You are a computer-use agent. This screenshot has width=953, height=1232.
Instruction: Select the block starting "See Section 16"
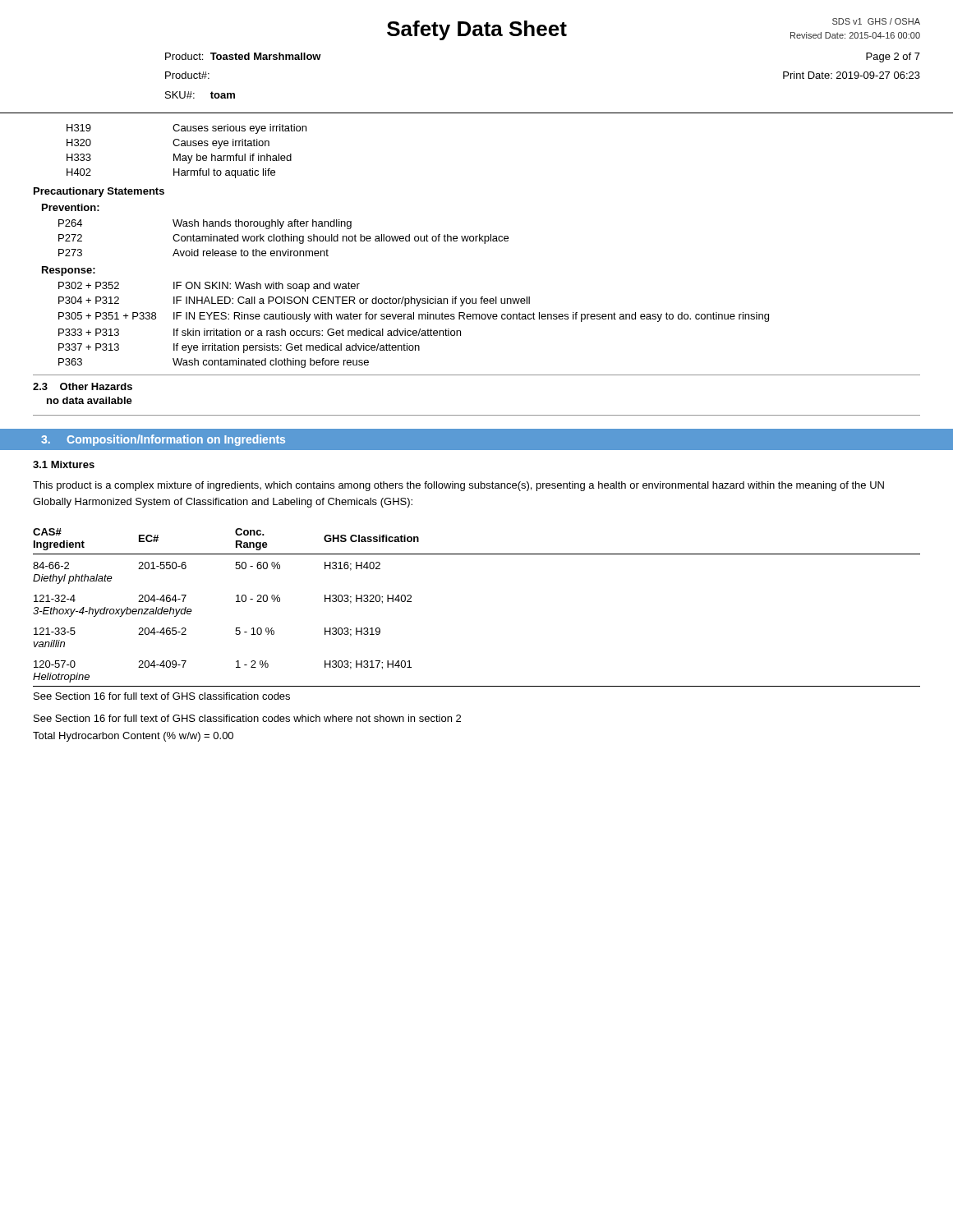pos(247,719)
